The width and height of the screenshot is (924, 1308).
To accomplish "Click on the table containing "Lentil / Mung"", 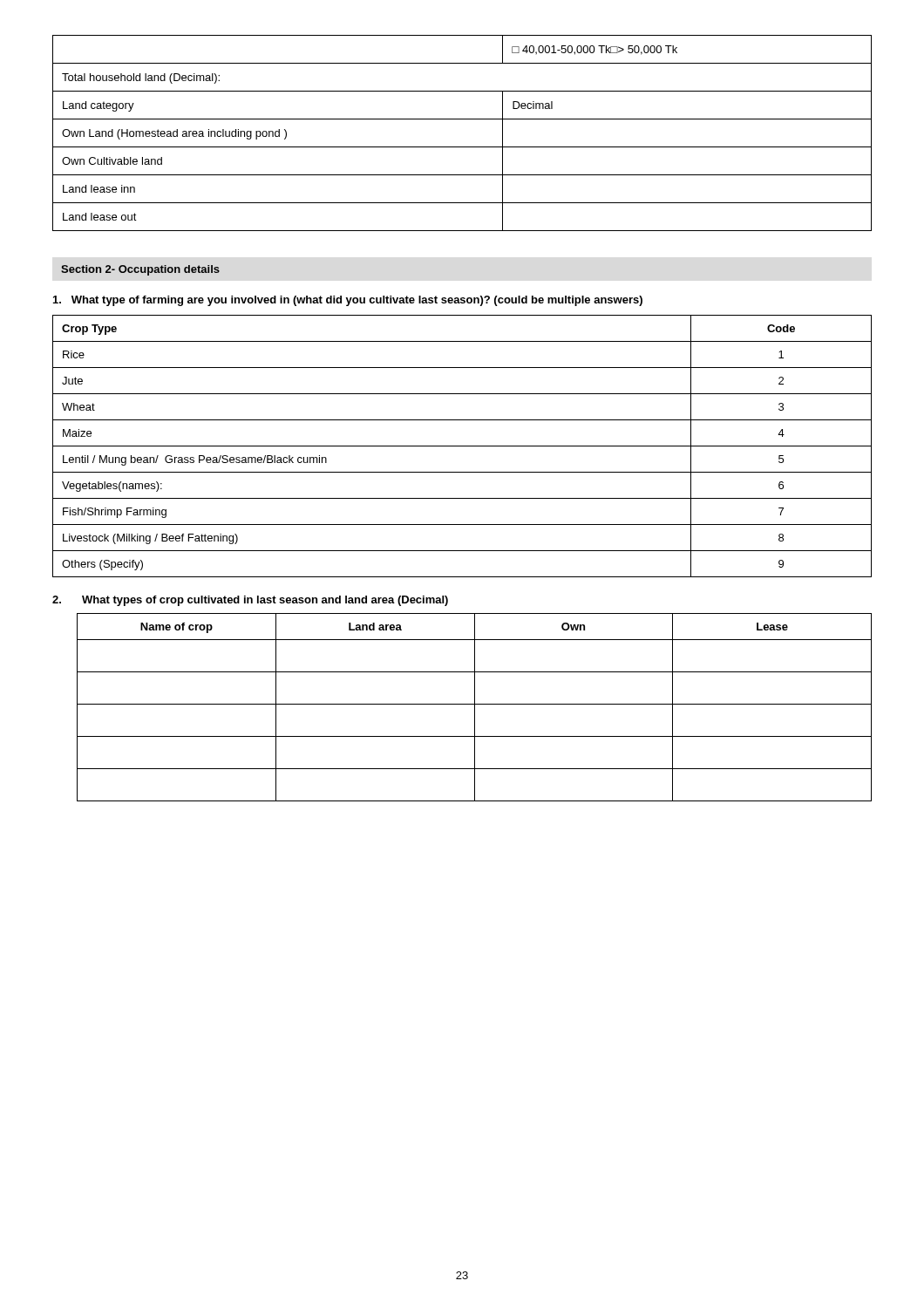I will point(462,446).
